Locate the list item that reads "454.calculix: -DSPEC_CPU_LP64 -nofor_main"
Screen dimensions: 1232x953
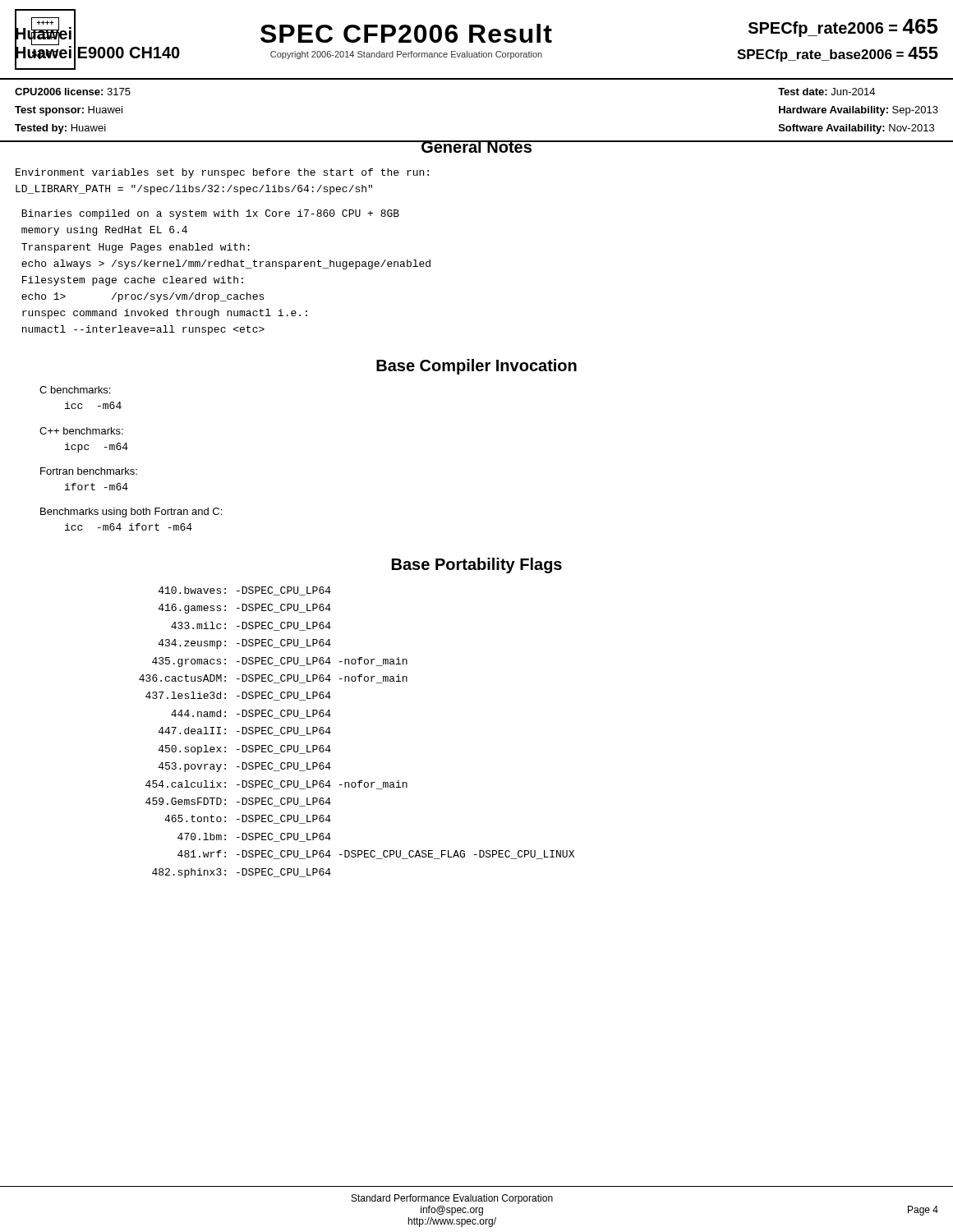click(276, 785)
